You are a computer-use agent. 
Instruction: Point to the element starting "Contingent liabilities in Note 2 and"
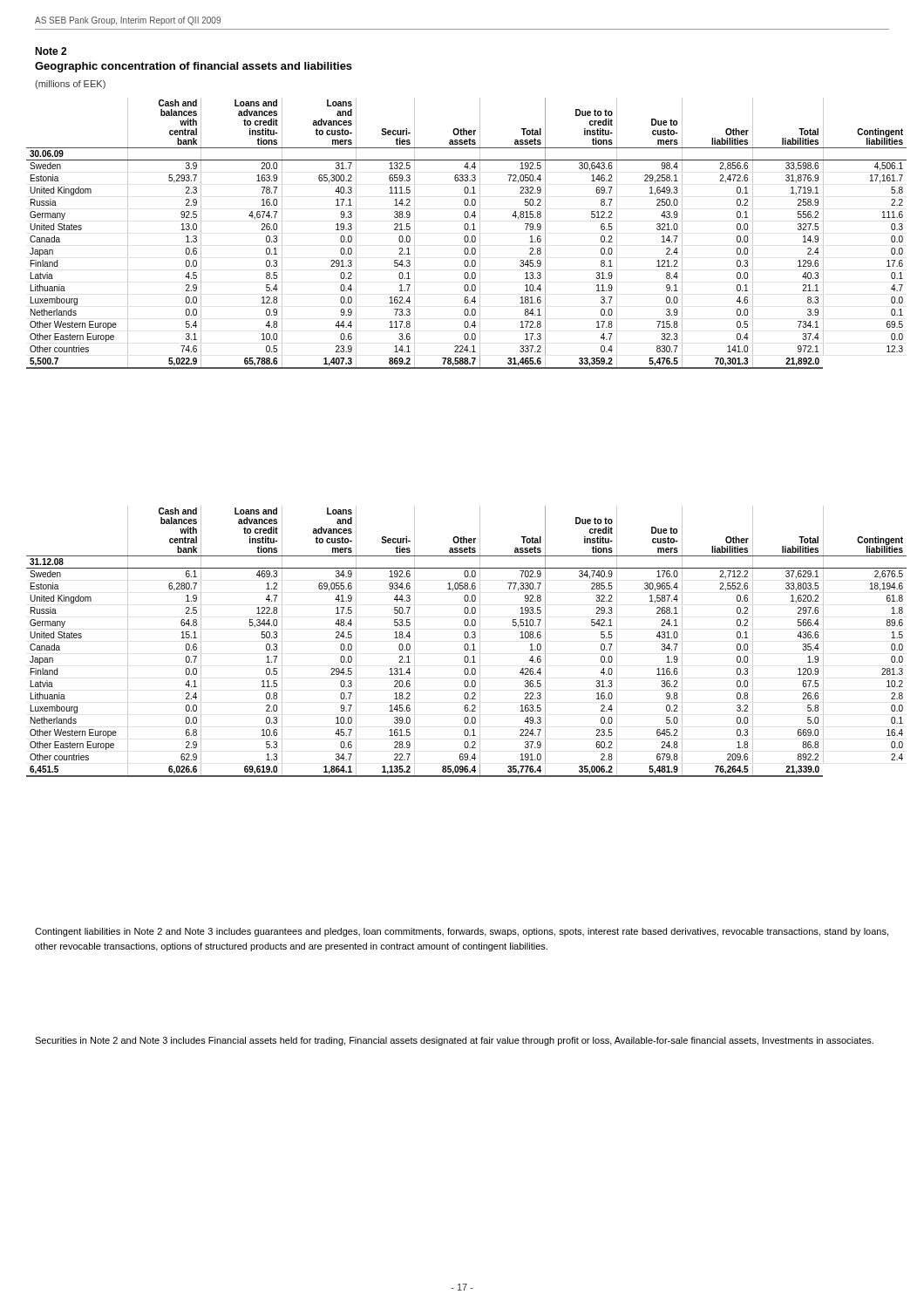[462, 939]
